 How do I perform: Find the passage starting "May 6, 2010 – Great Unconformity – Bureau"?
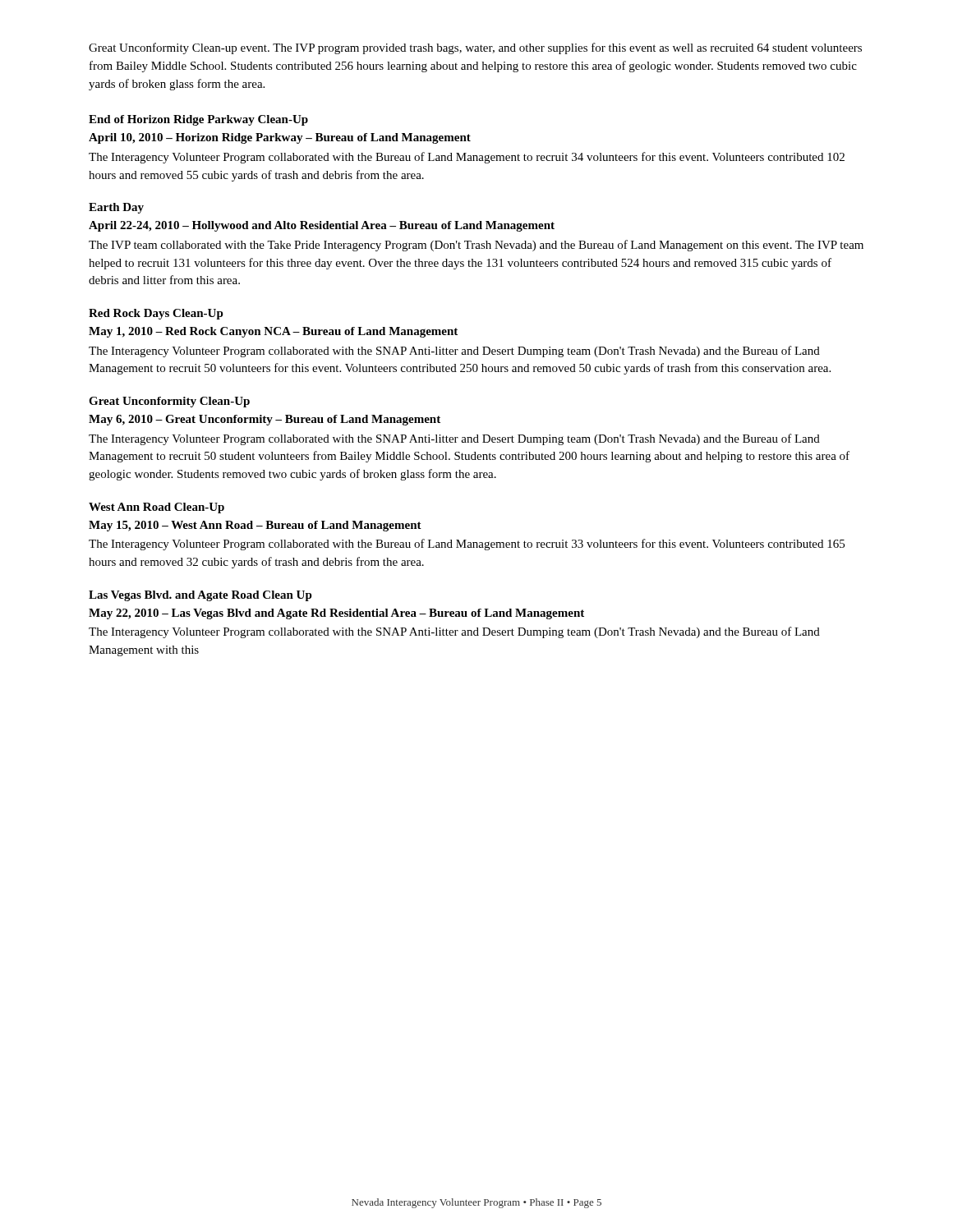[265, 419]
